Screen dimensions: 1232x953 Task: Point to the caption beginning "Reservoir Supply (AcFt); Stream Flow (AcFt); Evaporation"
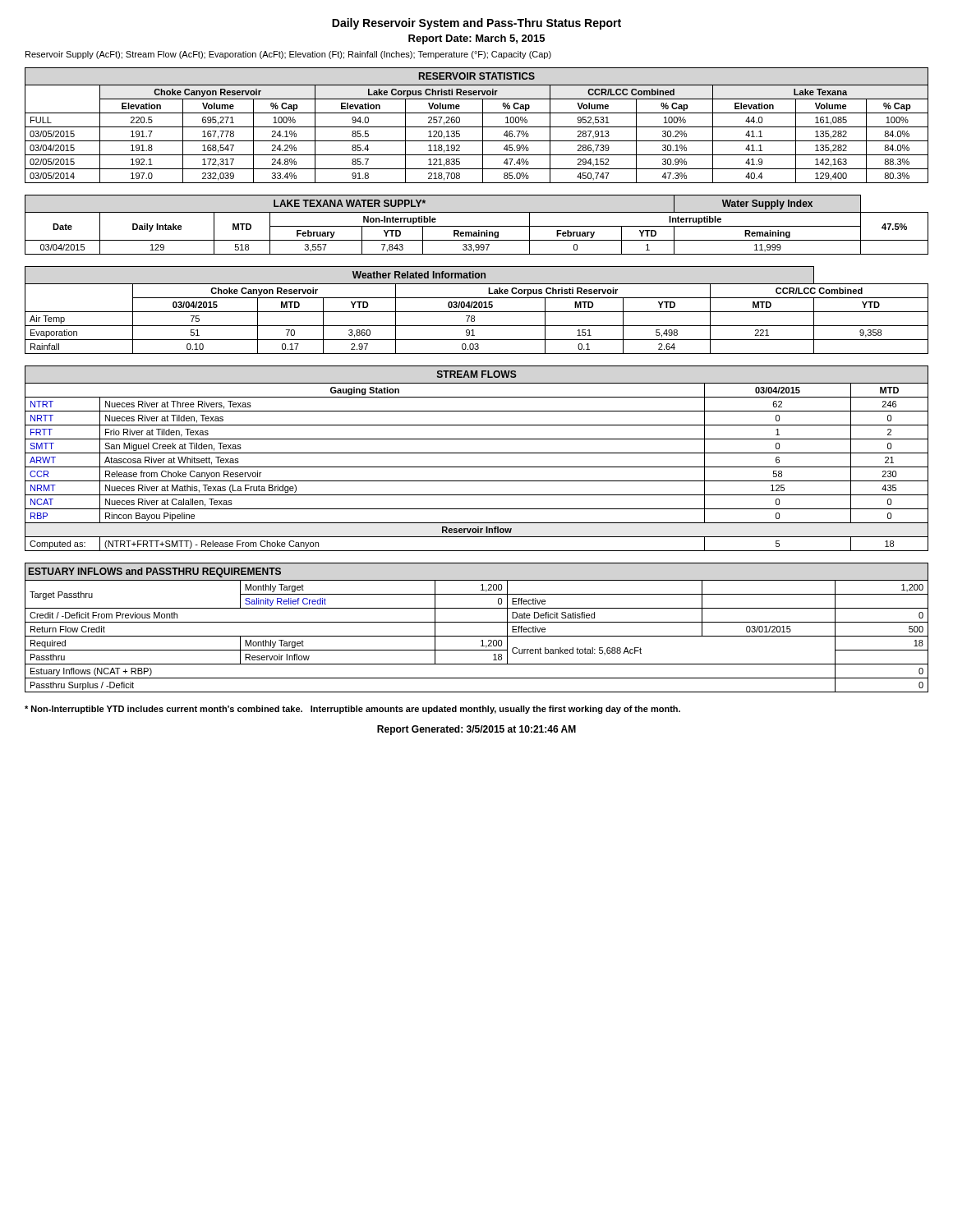click(288, 54)
